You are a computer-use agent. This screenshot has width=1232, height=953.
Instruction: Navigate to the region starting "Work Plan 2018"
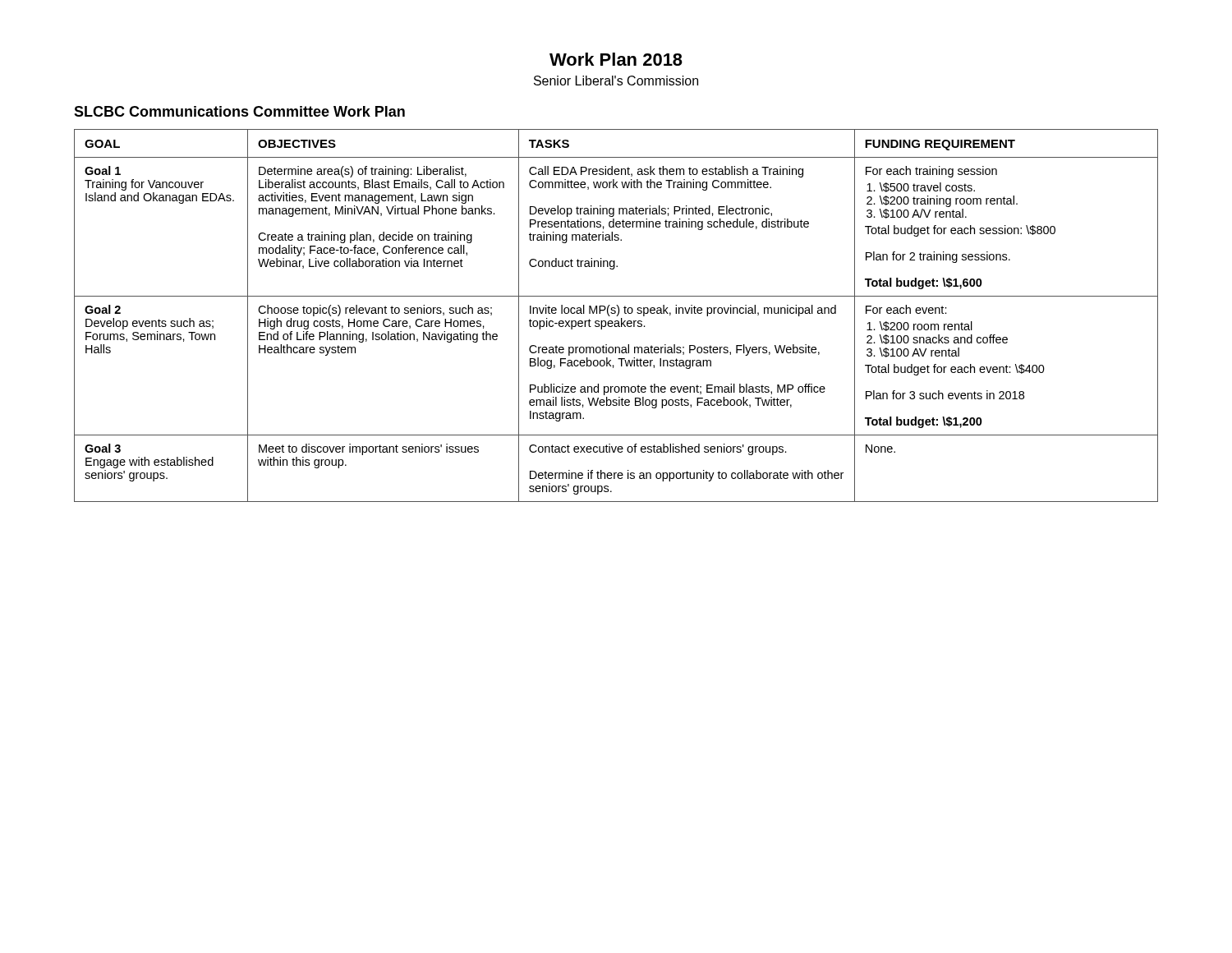(616, 60)
